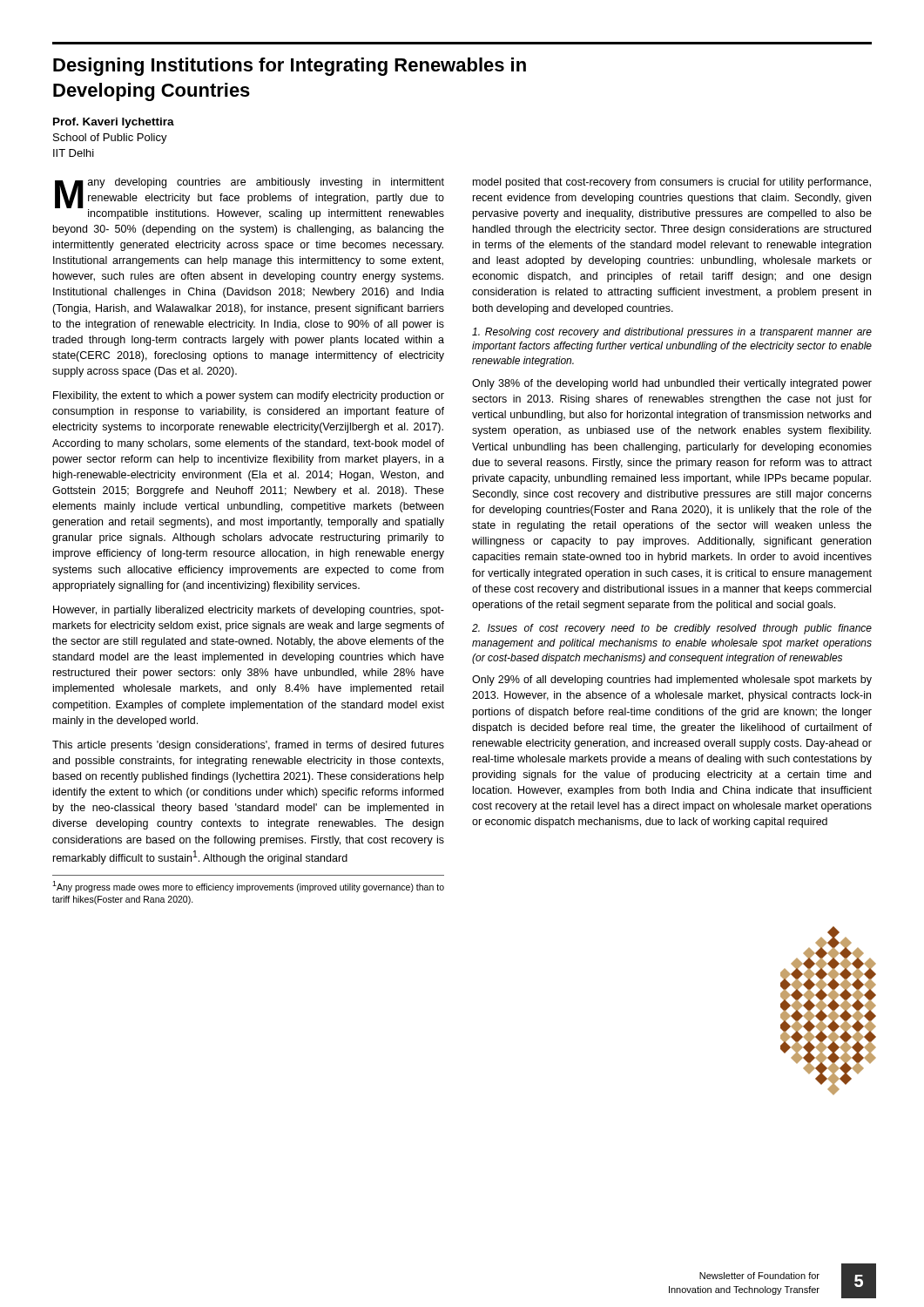Locate the region starting "2. Issues of"
This screenshot has width=924, height=1307.
(672, 643)
